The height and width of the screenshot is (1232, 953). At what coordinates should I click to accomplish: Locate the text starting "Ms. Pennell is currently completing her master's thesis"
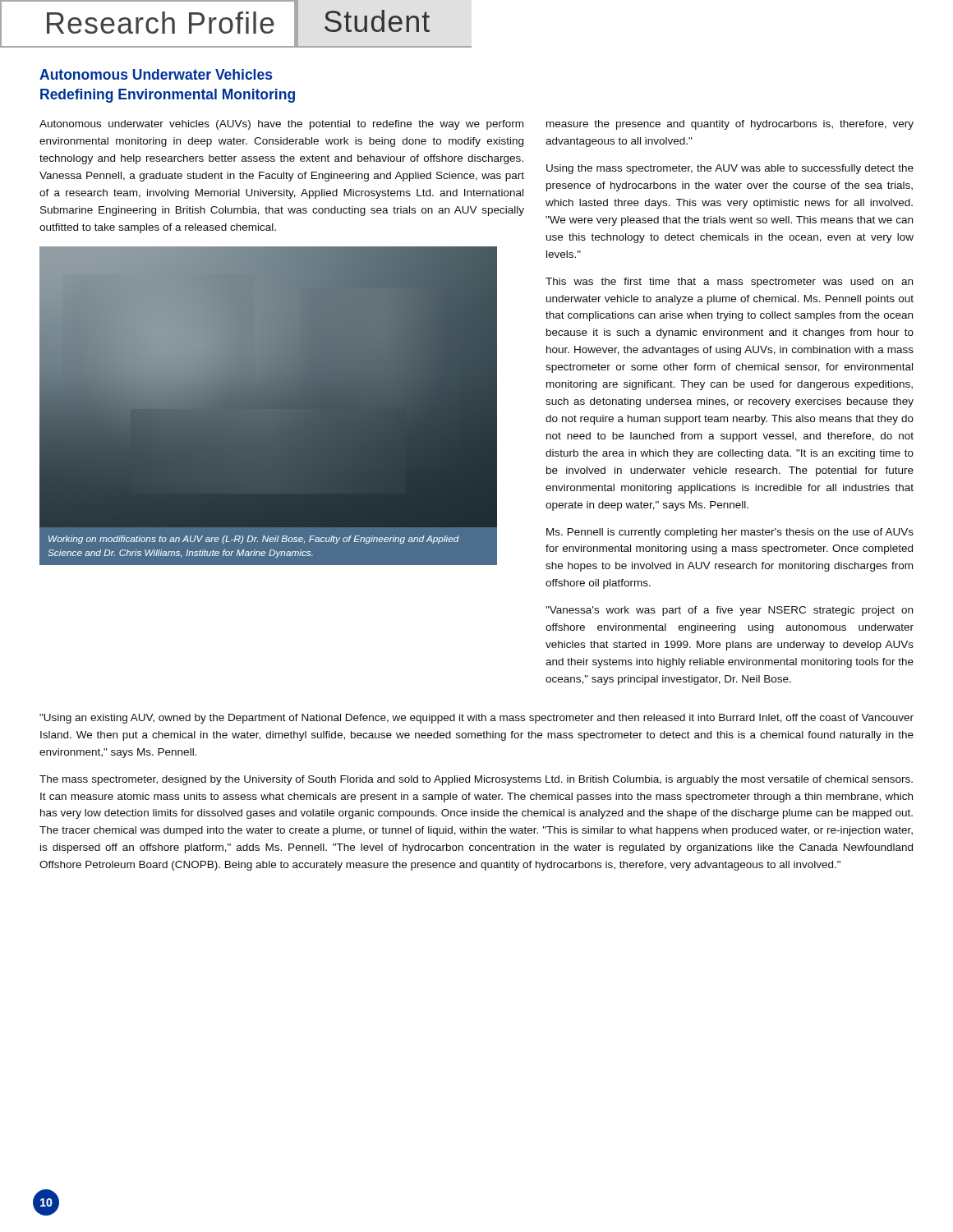click(x=730, y=557)
